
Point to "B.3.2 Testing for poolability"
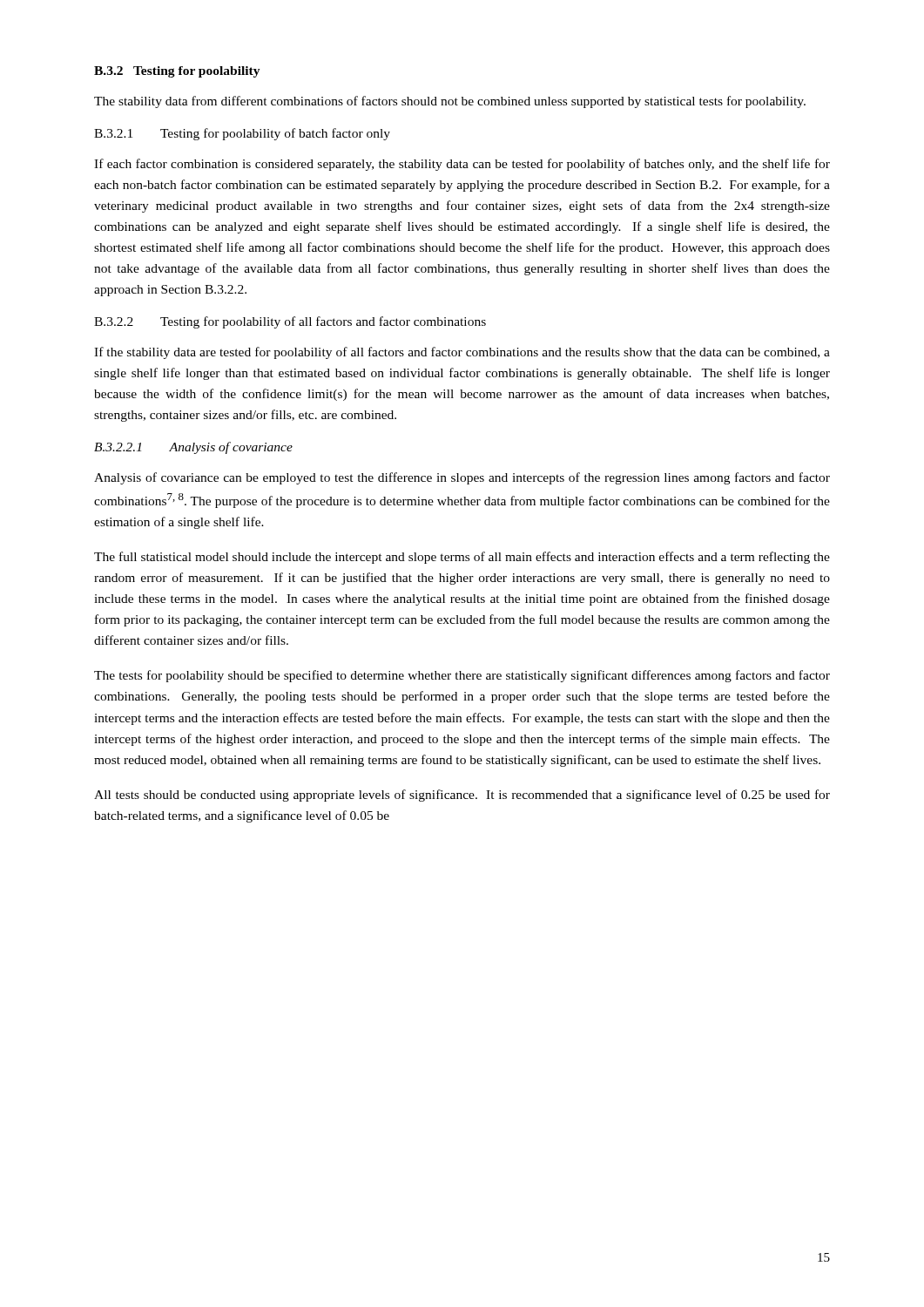[x=177, y=70]
